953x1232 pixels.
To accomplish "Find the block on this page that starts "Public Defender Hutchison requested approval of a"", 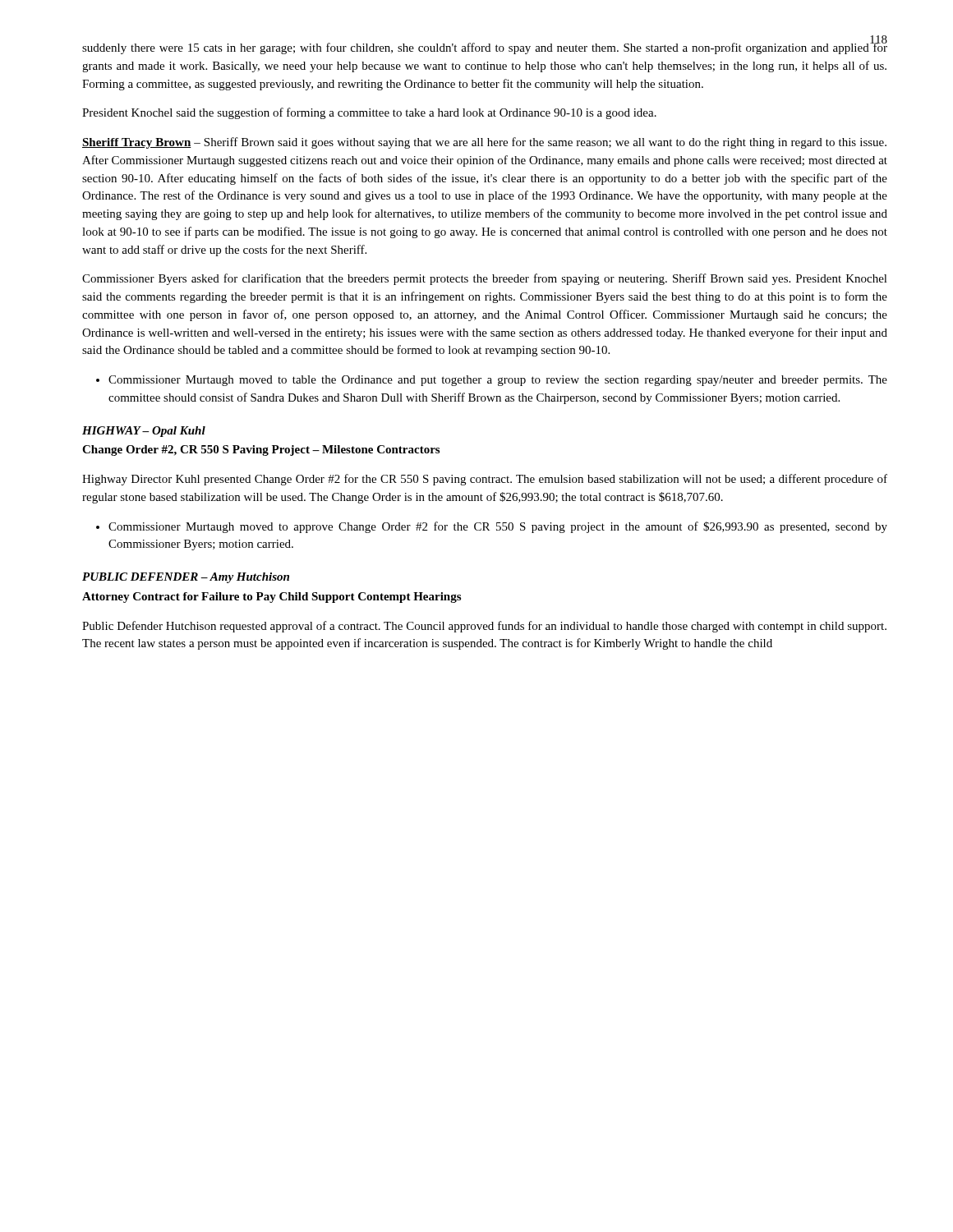I will point(485,635).
